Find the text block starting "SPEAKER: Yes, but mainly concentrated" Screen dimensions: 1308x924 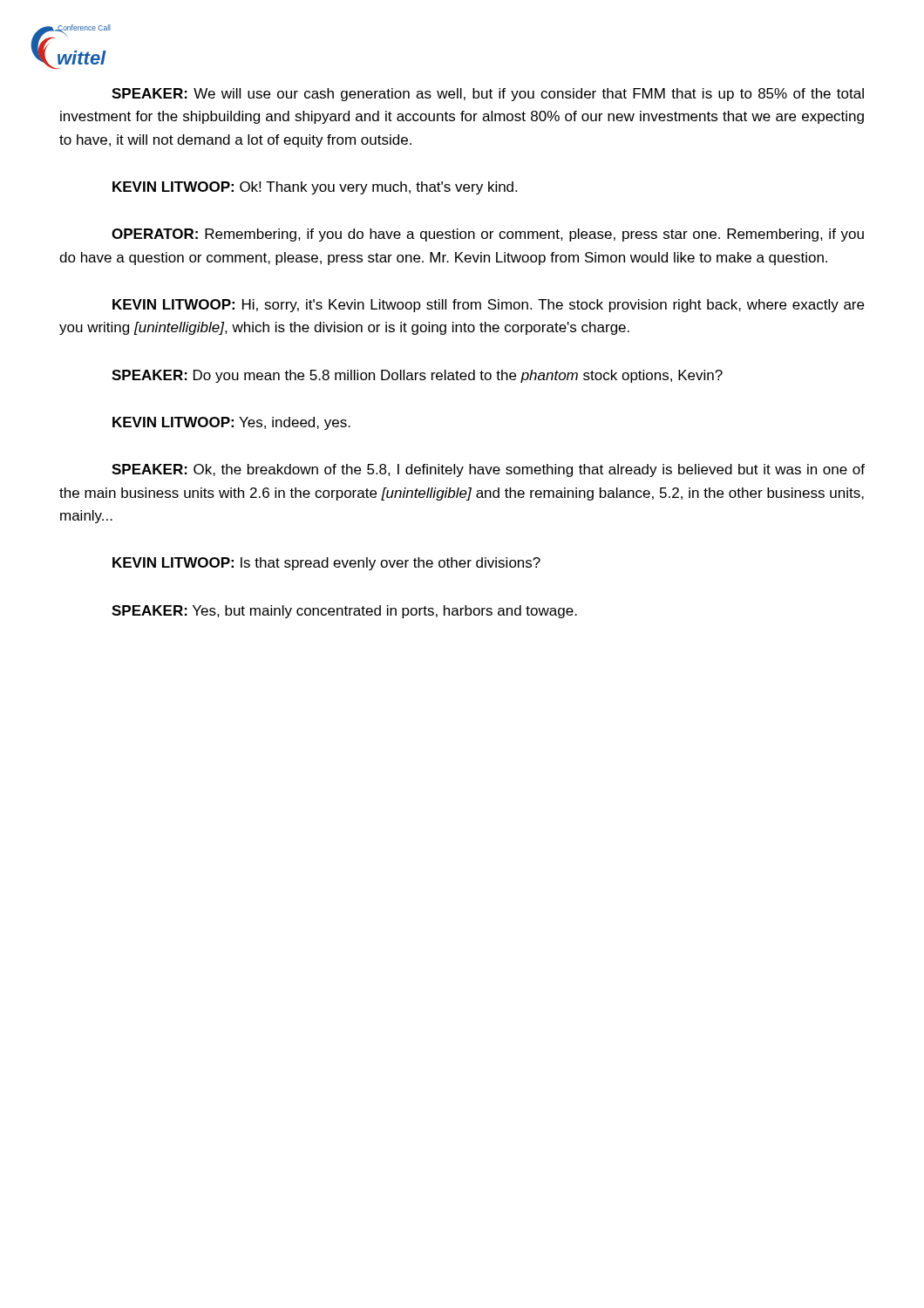(x=345, y=611)
